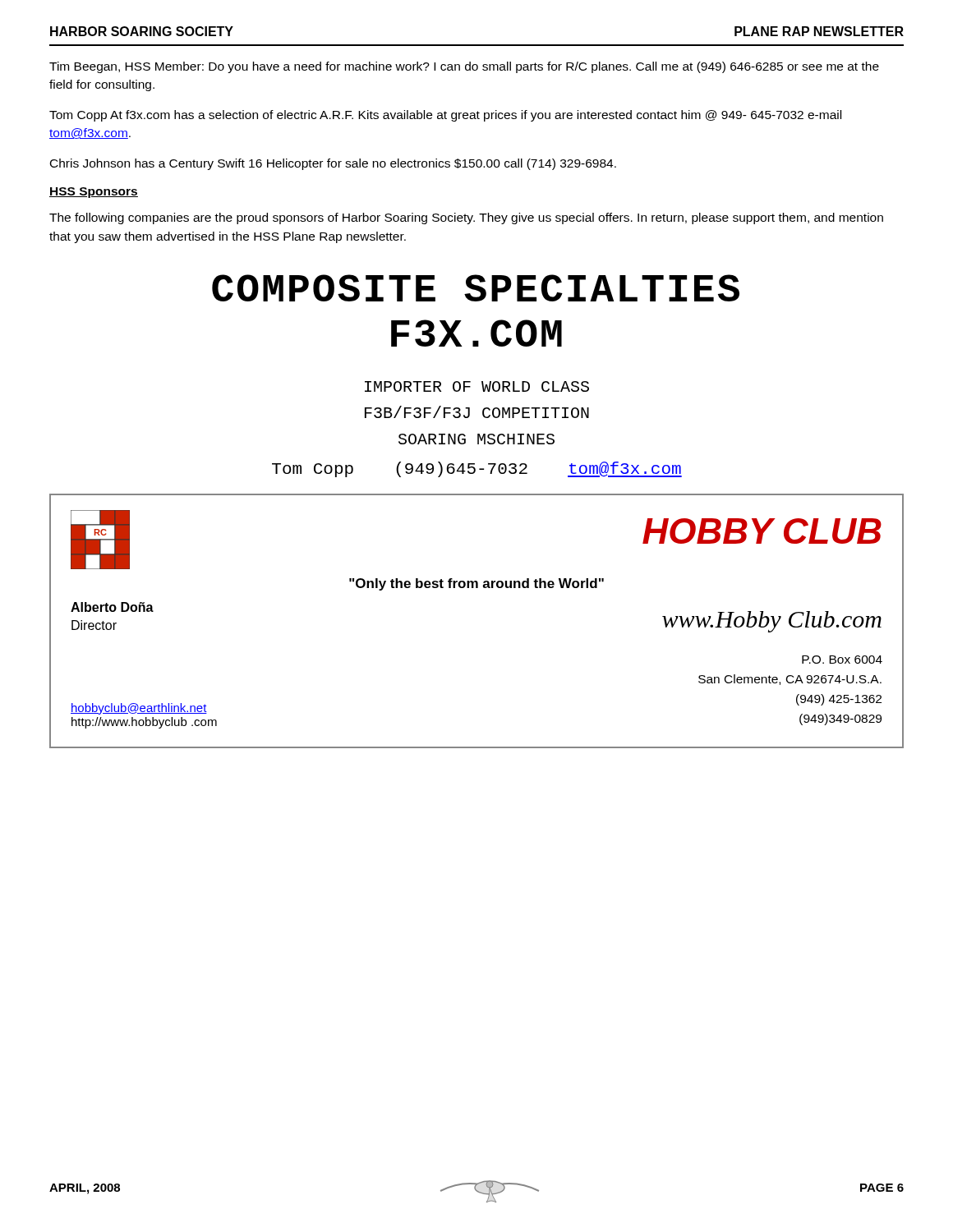Locate the passage starting "HSS Sponsors"
Viewport: 953px width, 1232px height.
[x=93, y=192]
